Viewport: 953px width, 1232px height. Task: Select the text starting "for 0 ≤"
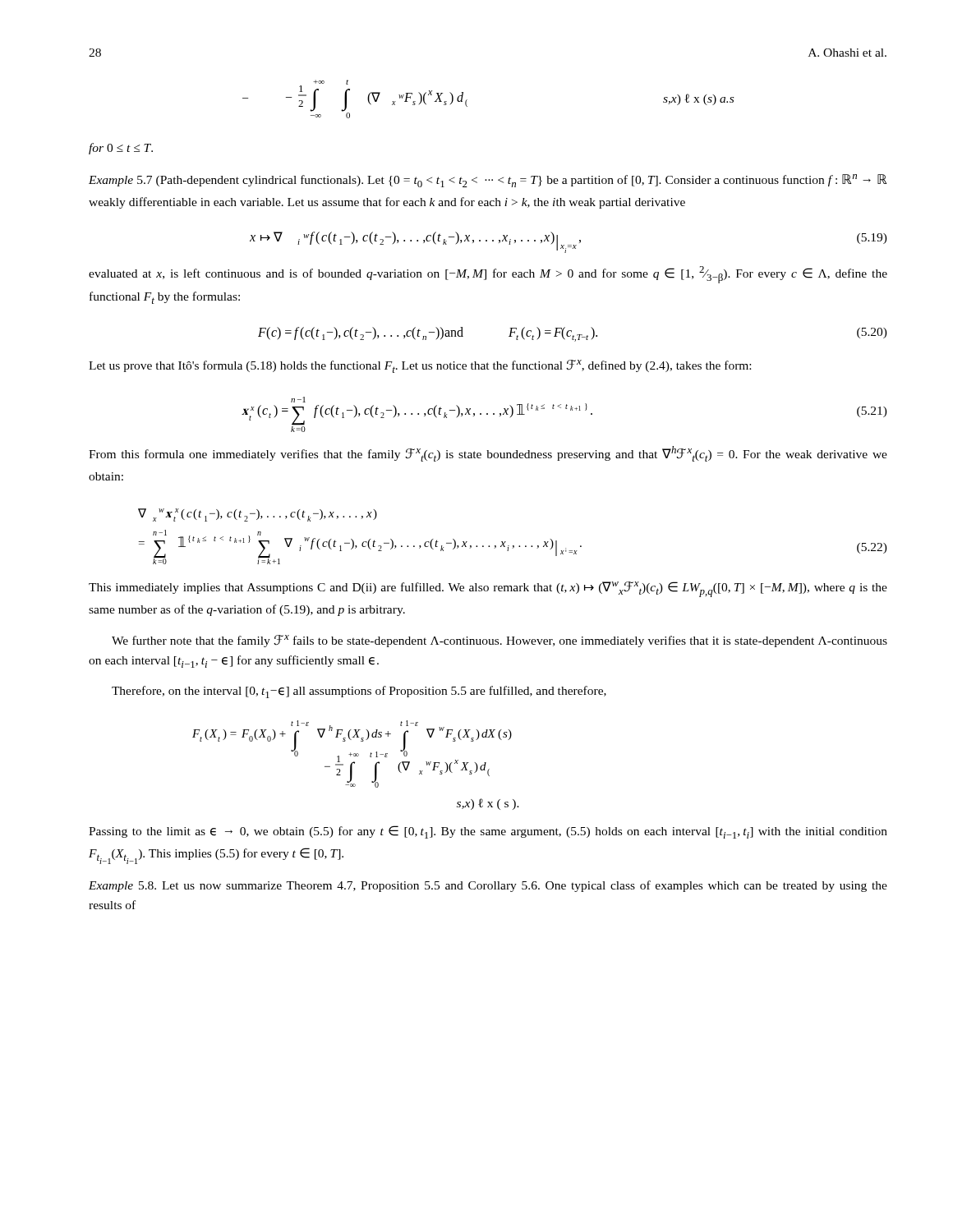[121, 147]
